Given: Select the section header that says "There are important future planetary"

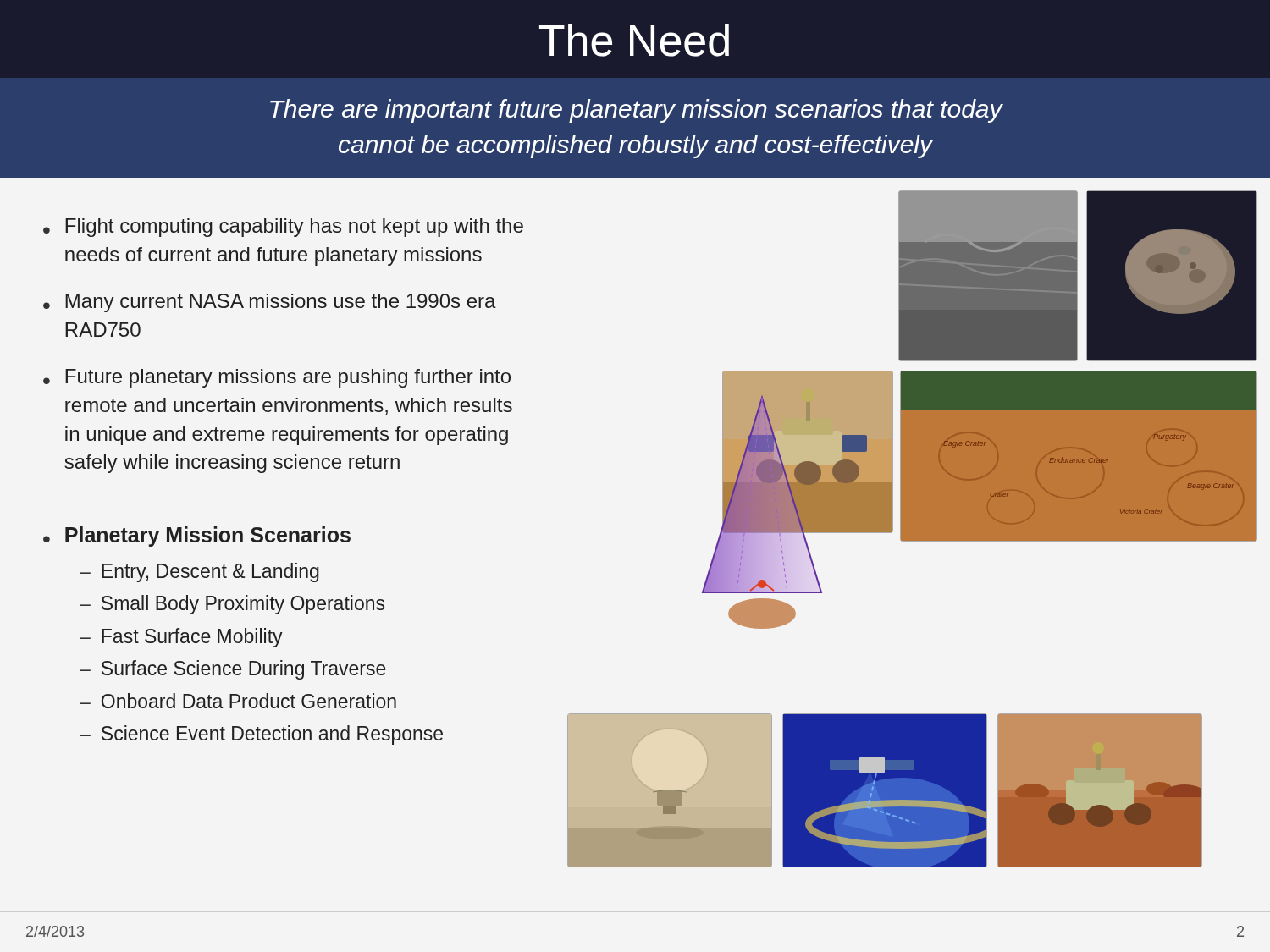Looking at the screenshot, I should point(635,127).
